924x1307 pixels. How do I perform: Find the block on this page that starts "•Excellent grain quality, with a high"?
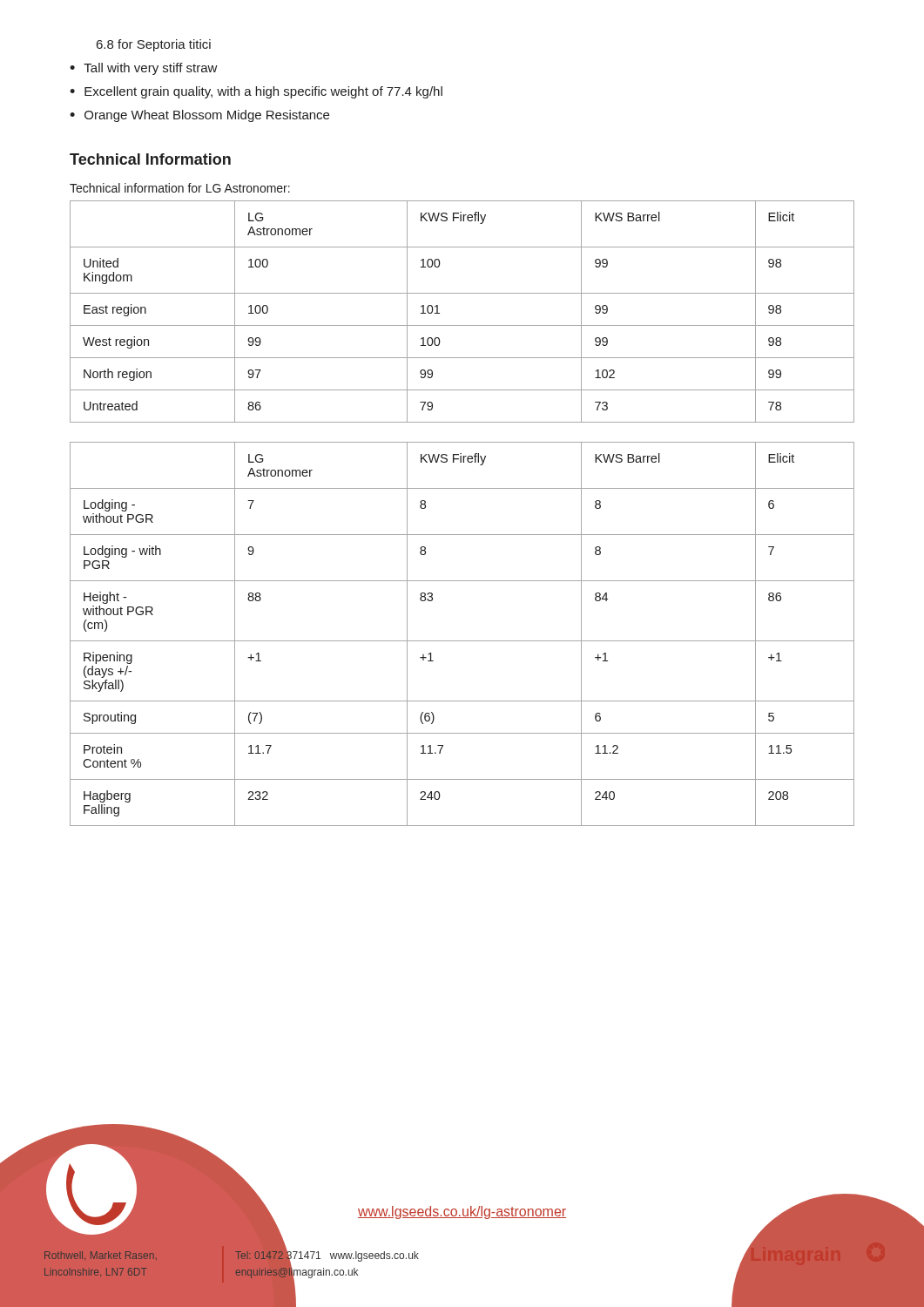(256, 92)
